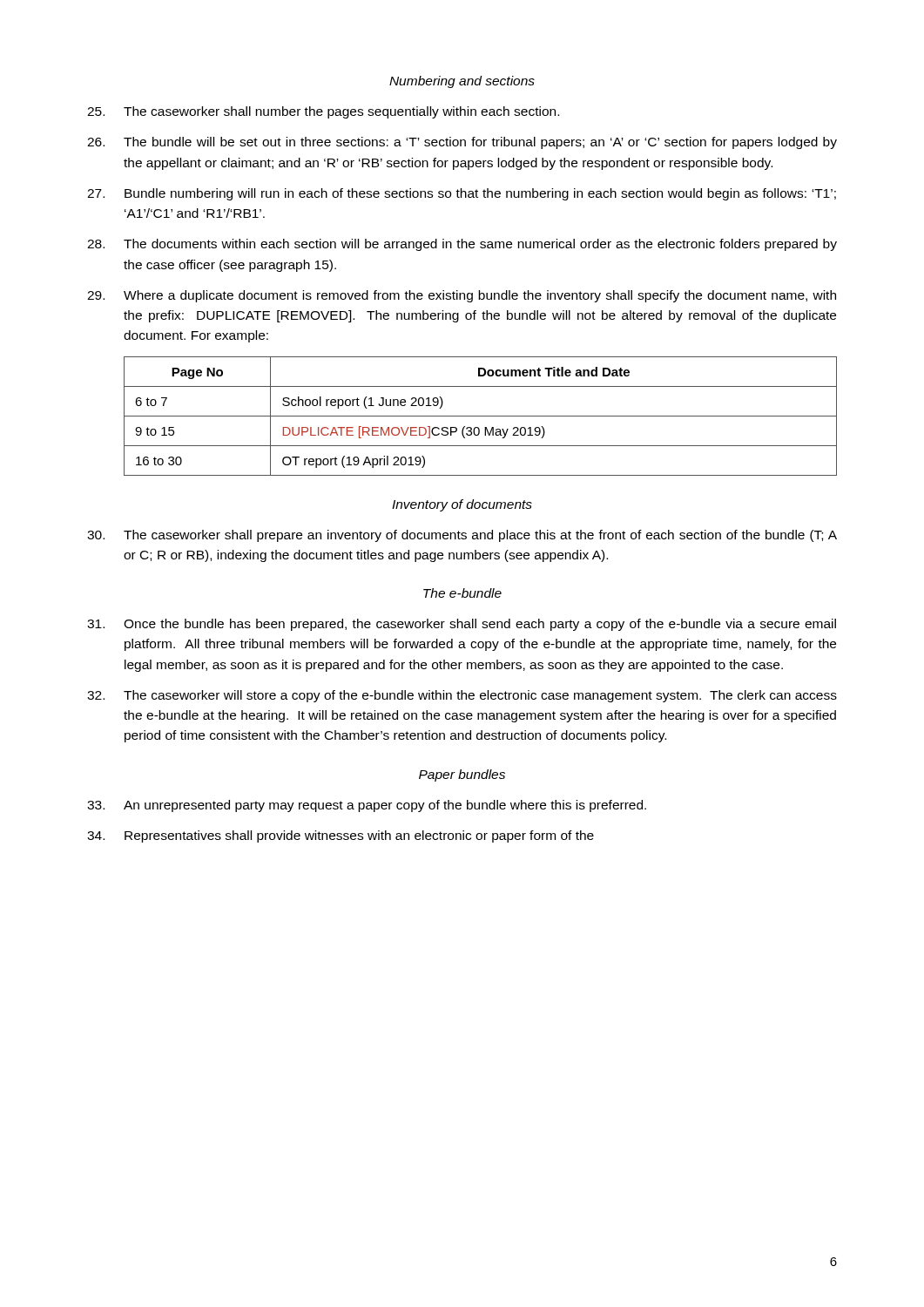Navigate to the block starting "Inventory of documents"
Viewport: 924px width, 1307px height.
click(462, 504)
